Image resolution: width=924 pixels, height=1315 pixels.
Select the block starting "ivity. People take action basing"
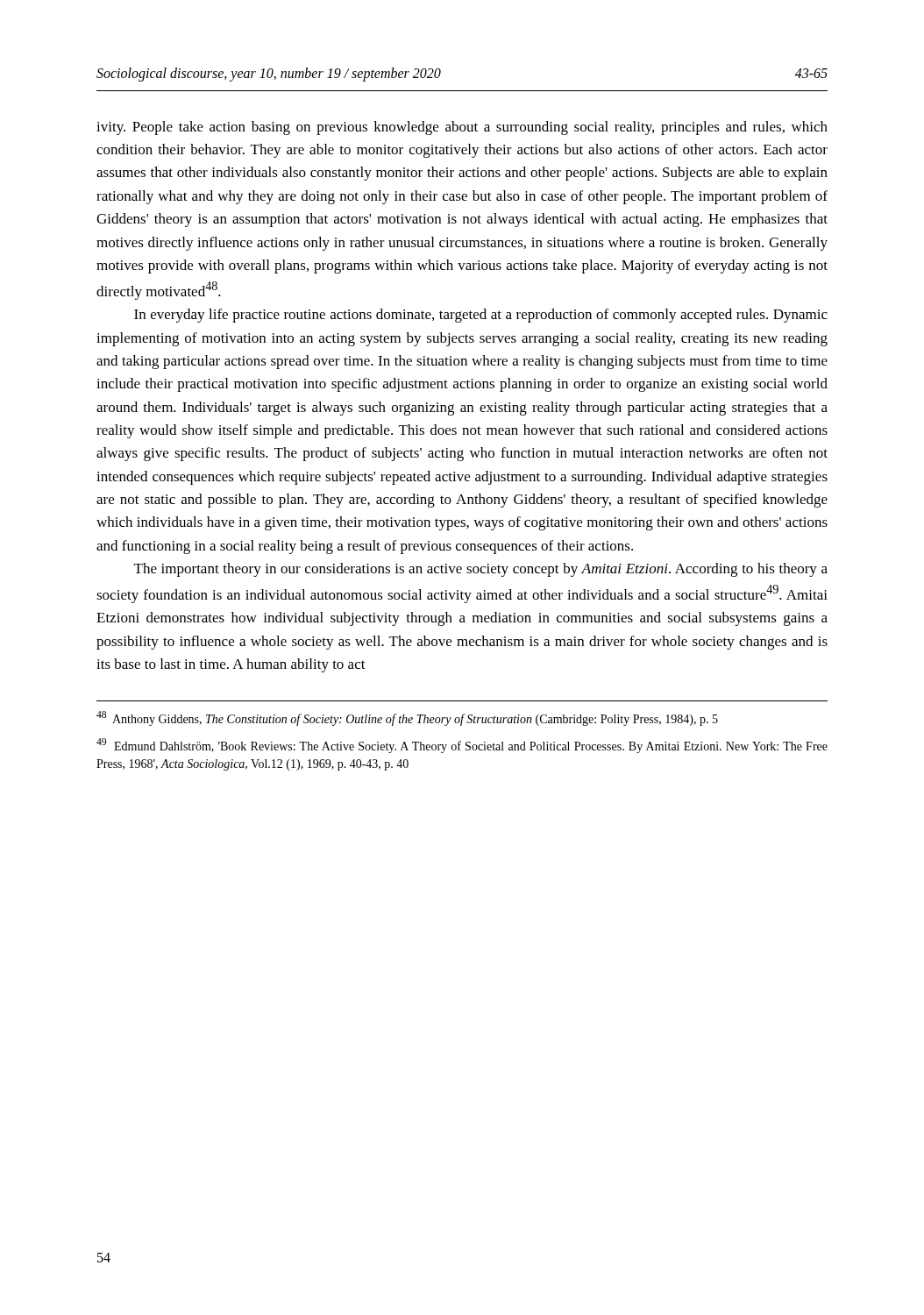coord(462,210)
